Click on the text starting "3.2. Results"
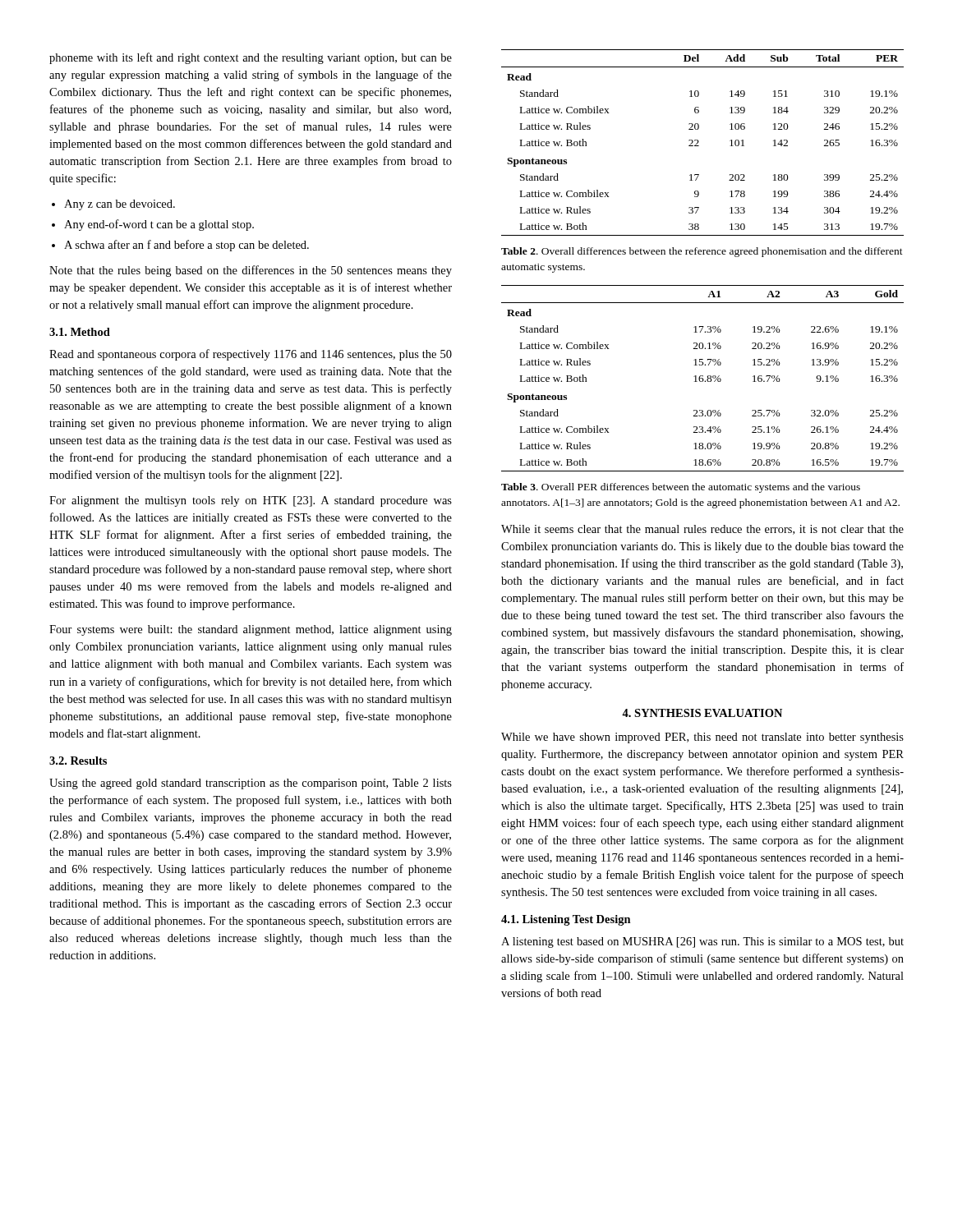The image size is (953, 1232). click(78, 760)
